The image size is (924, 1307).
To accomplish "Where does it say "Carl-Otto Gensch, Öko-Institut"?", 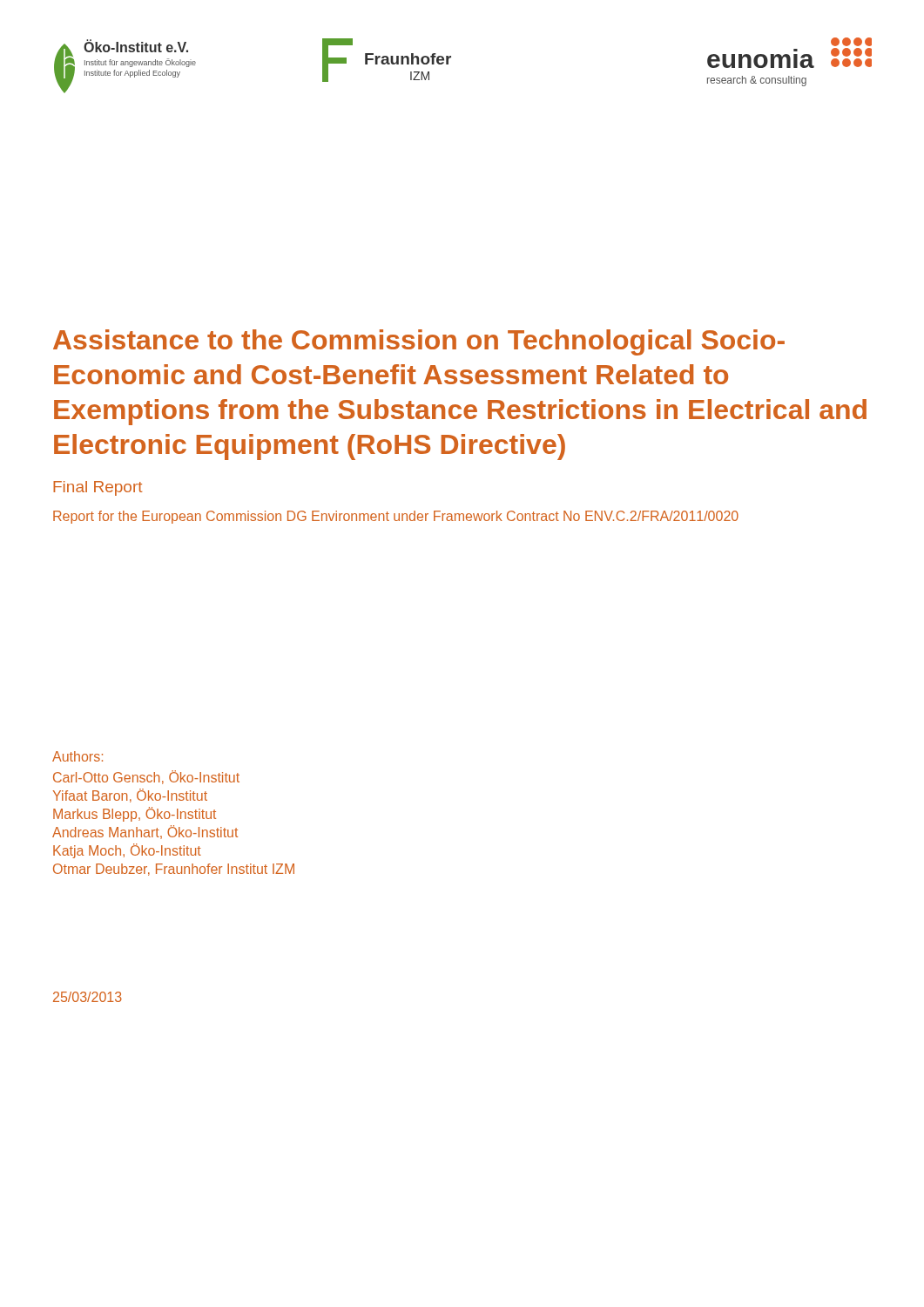I will (146, 777).
